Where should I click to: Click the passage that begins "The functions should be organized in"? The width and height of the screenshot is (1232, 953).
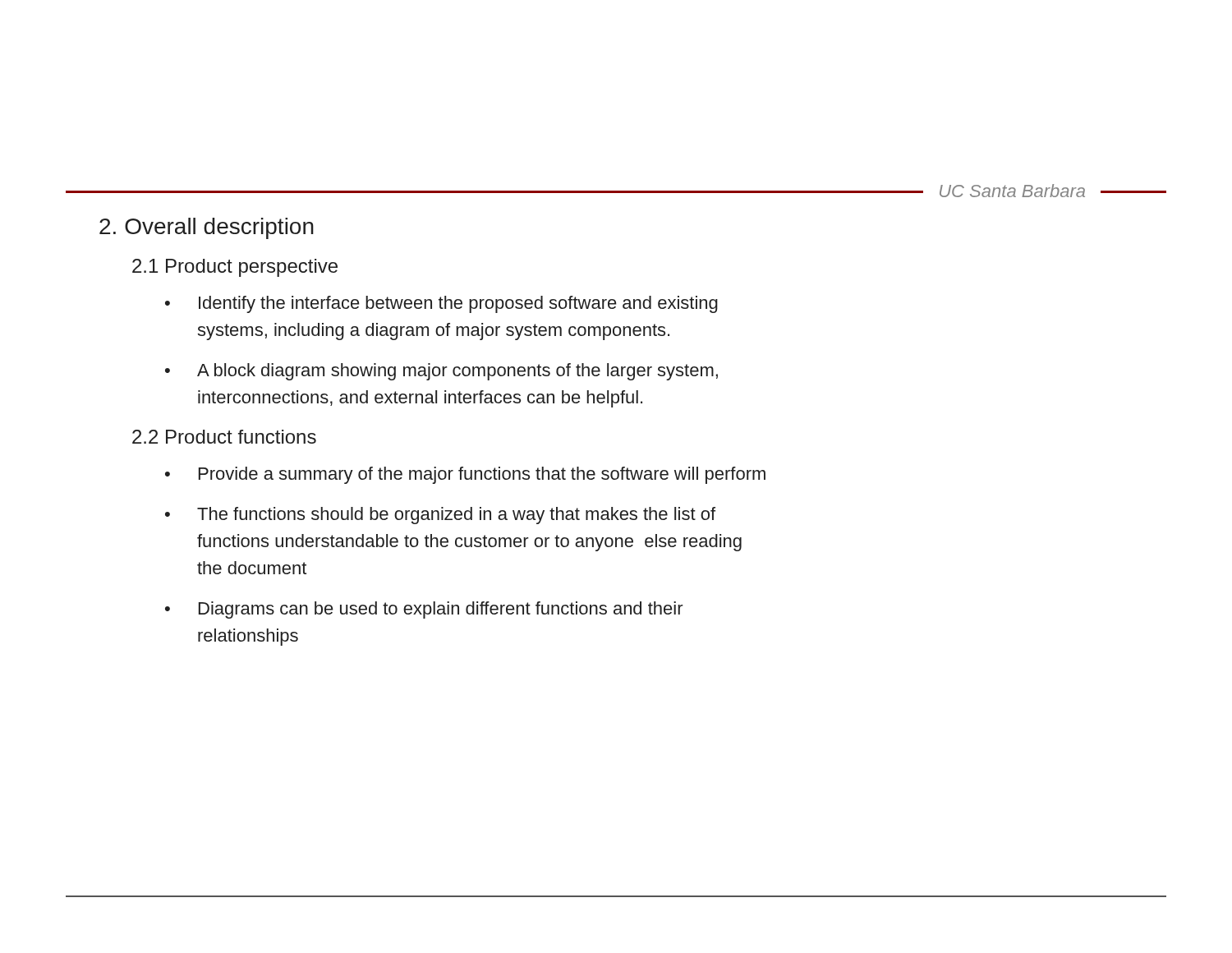pyautogui.click(x=470, y=541)
